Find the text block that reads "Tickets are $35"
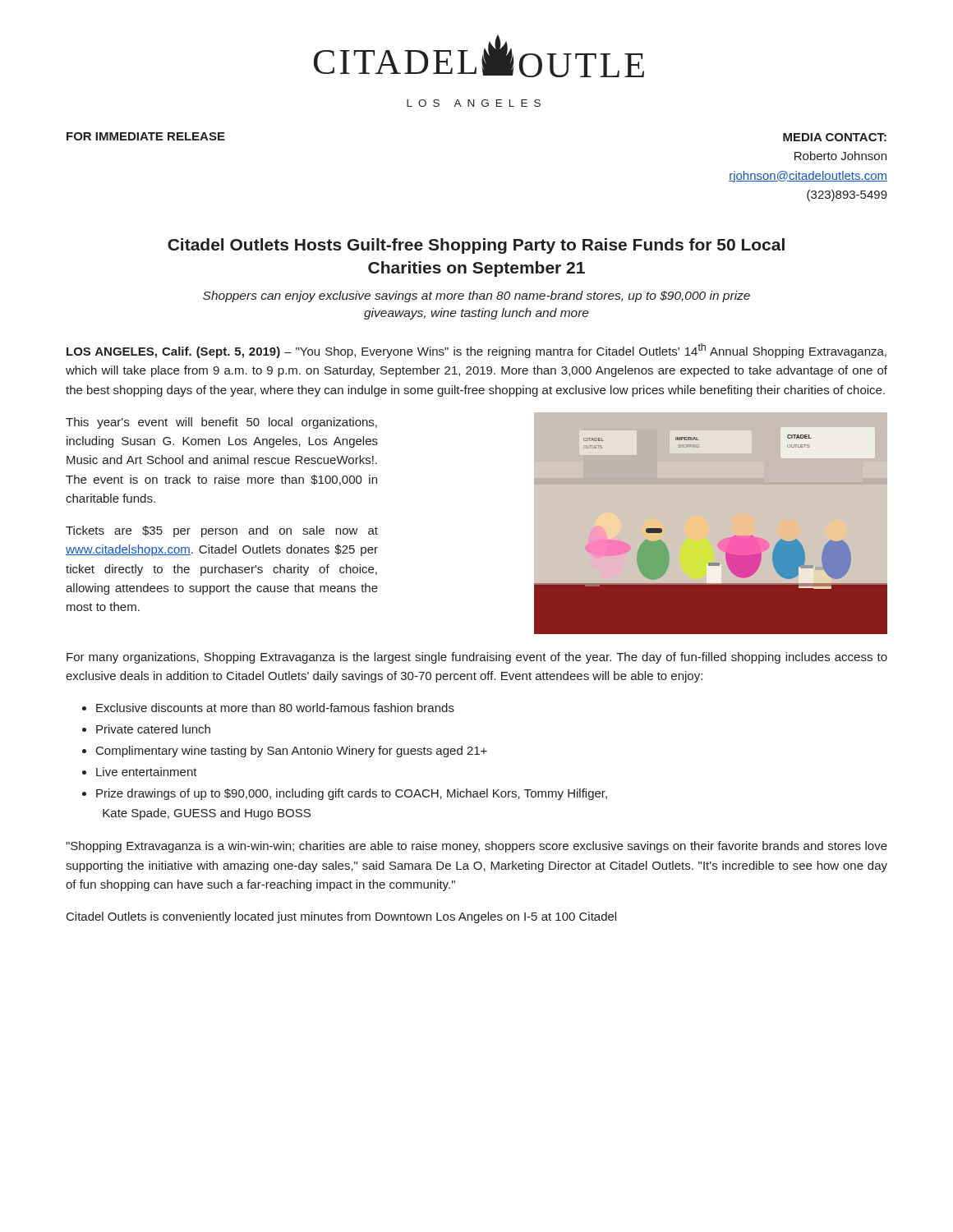 click(222, 568)
